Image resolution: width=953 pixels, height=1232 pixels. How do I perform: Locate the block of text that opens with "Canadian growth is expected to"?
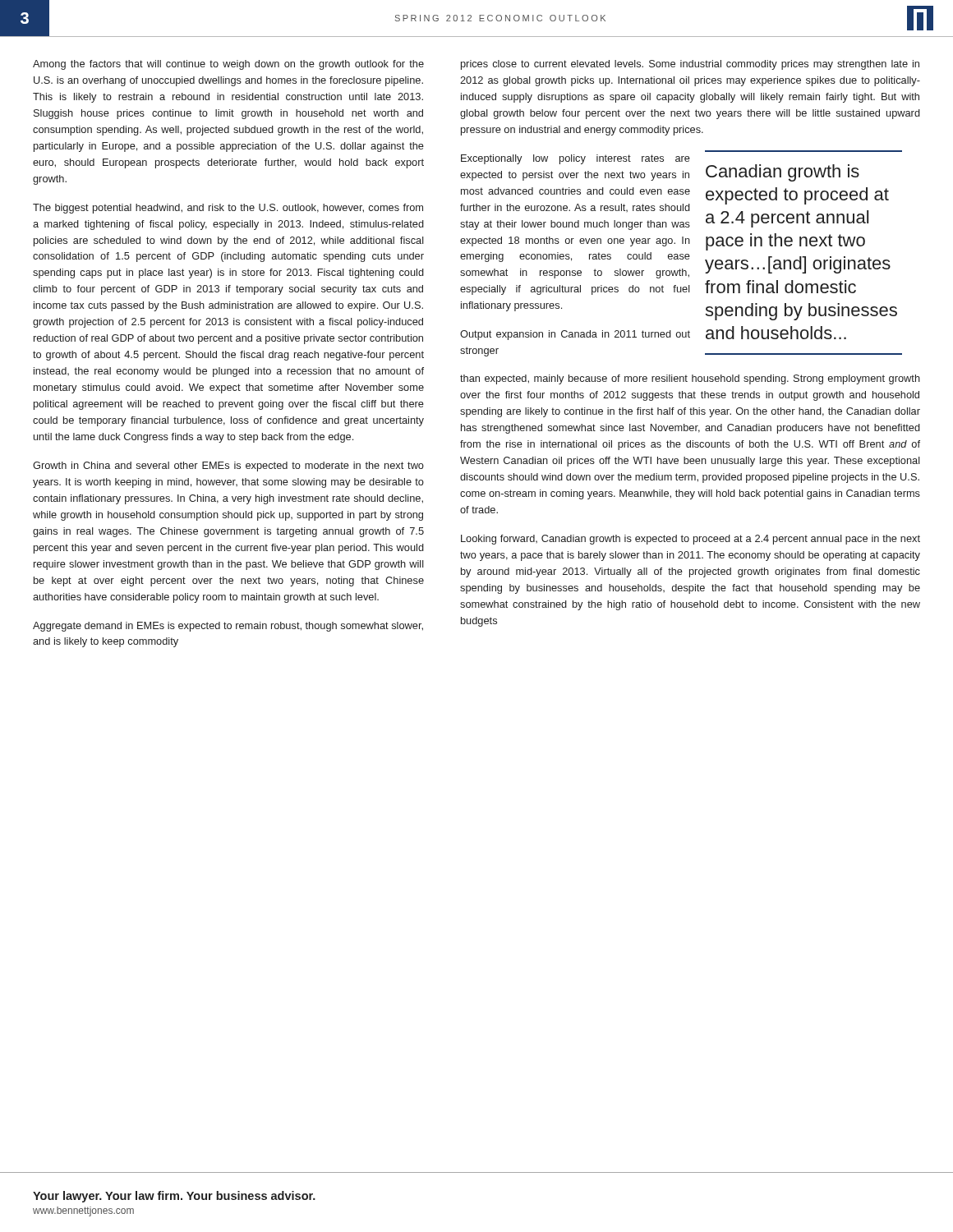(804, 252)
